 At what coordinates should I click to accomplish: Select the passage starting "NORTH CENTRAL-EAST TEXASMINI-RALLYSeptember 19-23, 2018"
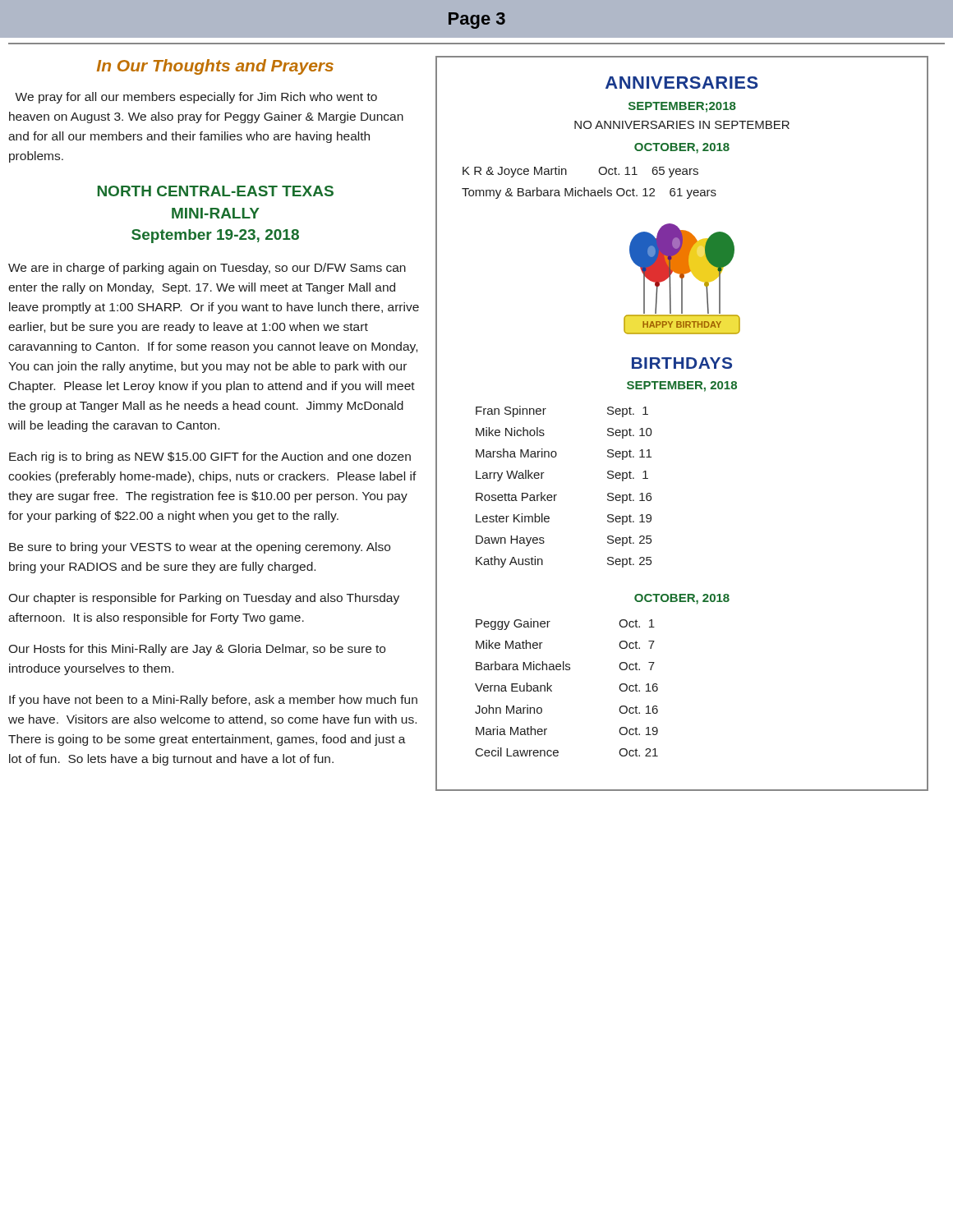[215, 213]
